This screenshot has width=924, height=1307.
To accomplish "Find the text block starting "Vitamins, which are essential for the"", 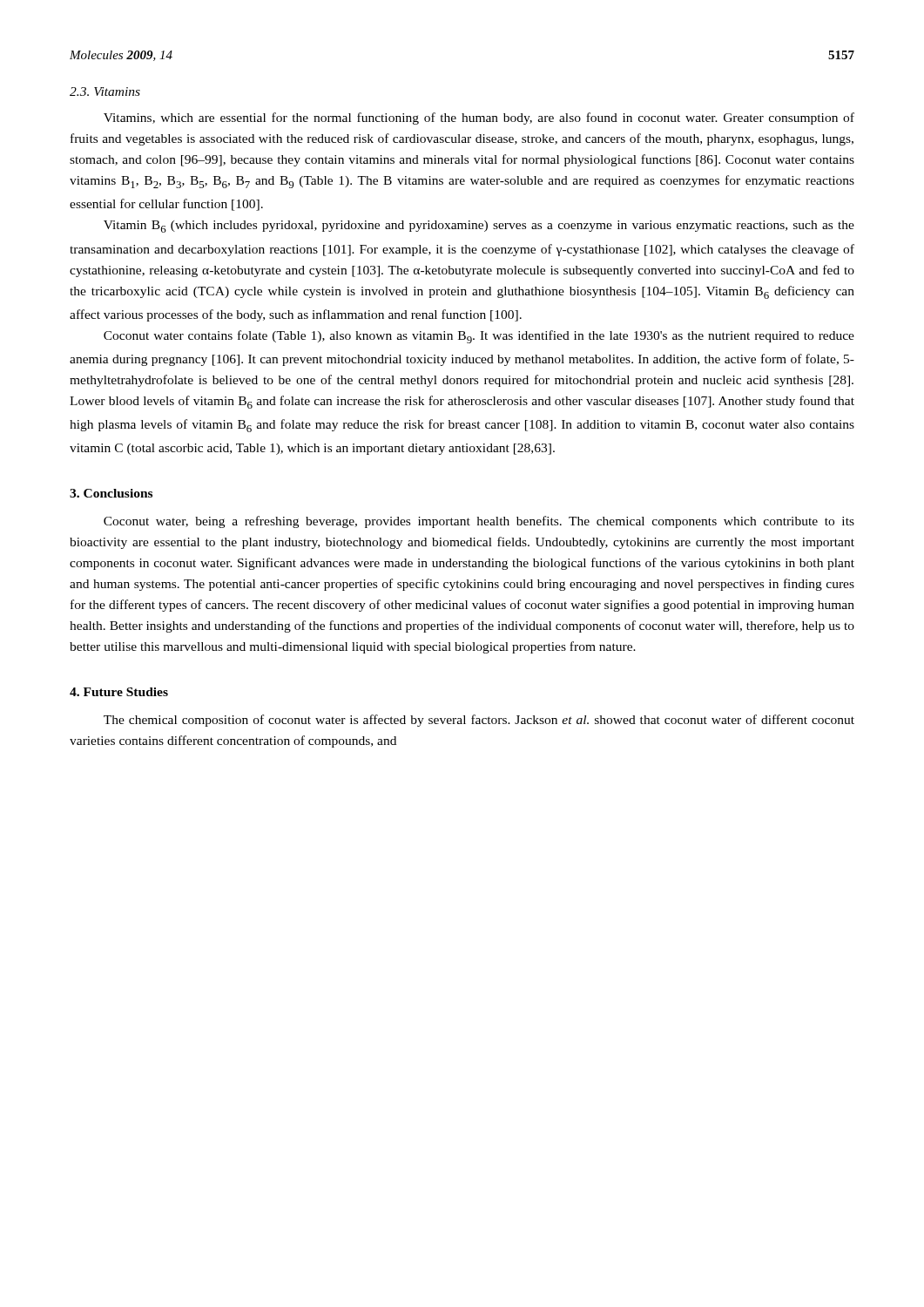I will (462, 161).
